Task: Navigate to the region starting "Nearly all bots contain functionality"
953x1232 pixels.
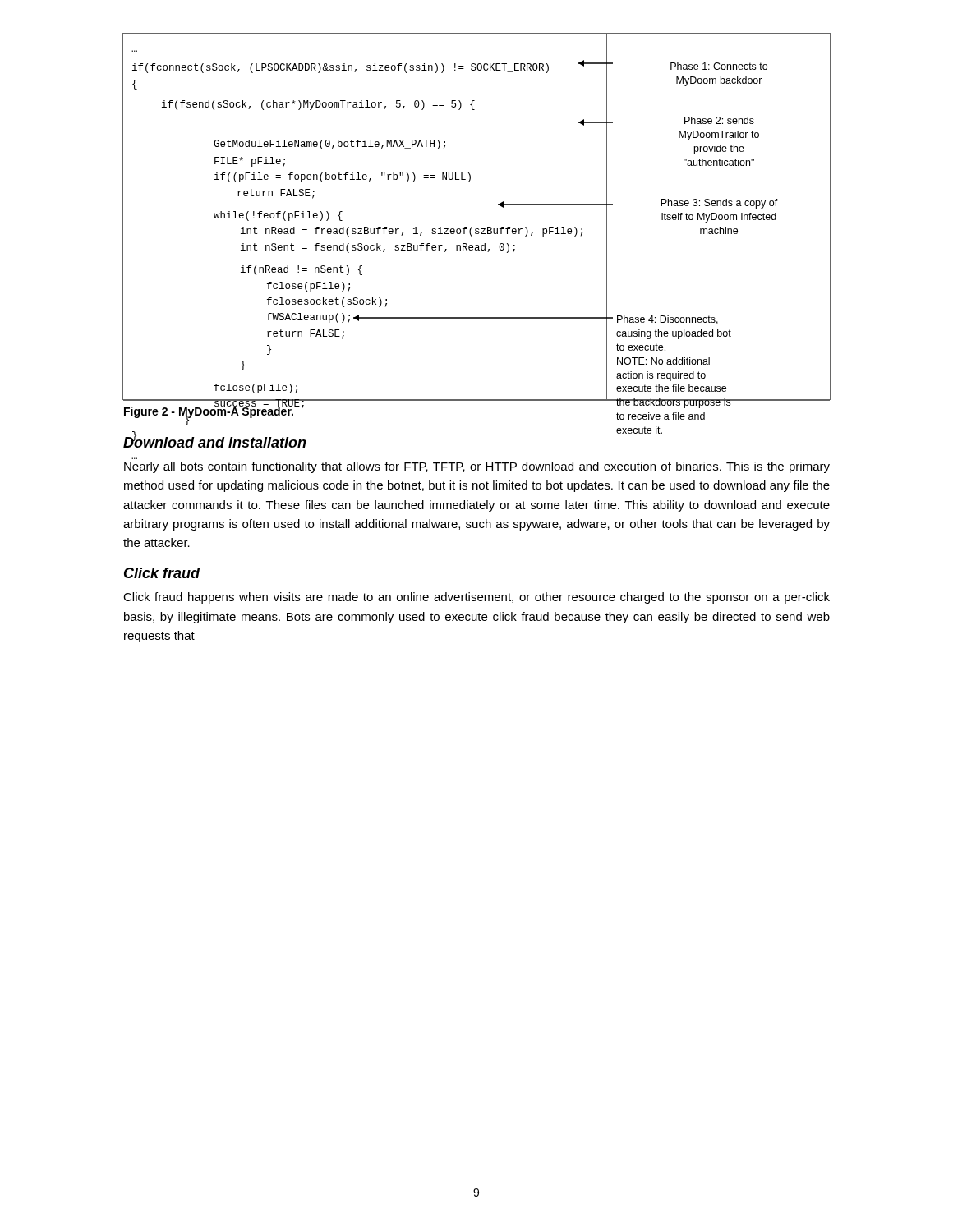Action: (476, 504)
